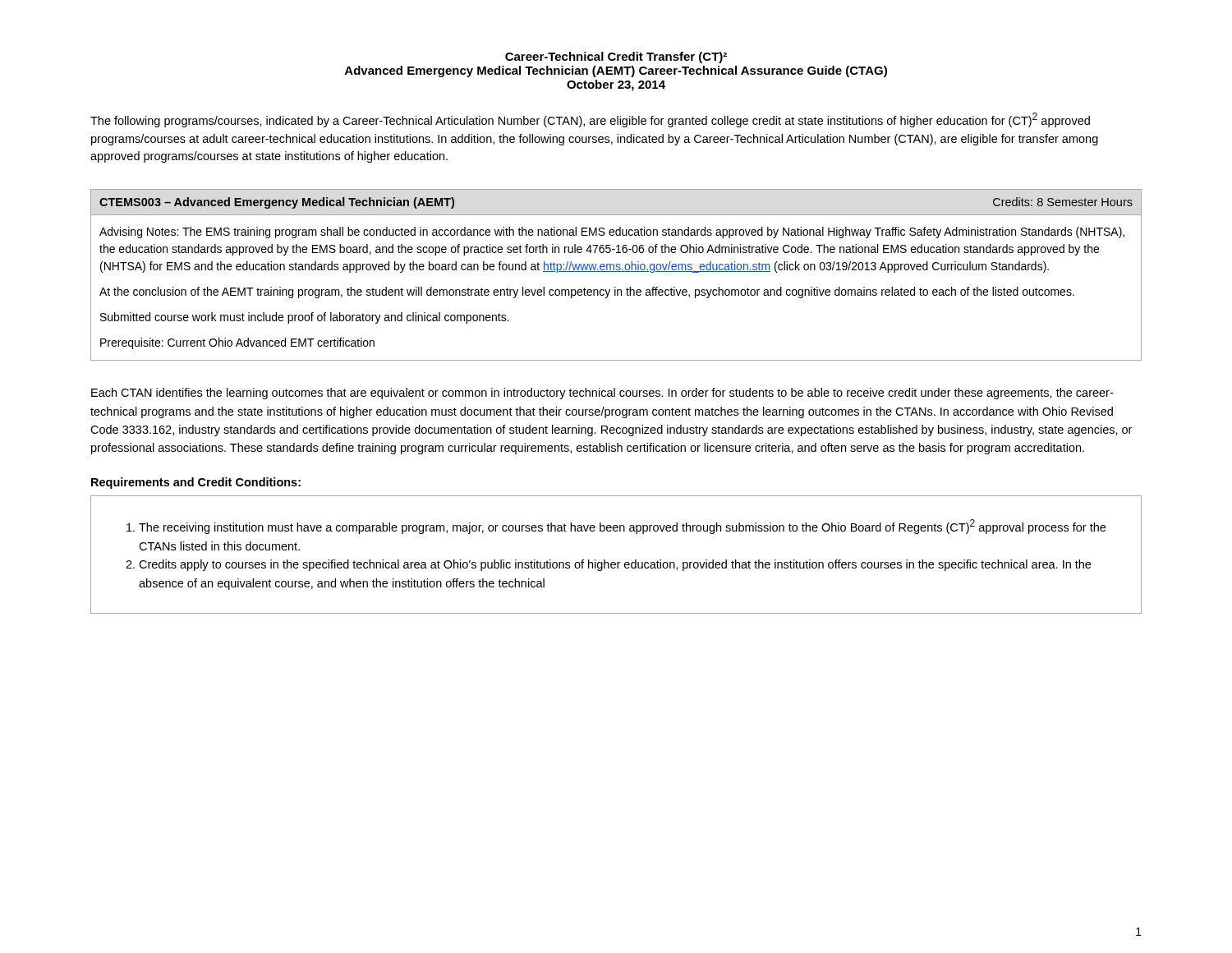Find the title
Viewport: 1232px width, 953px height.
pos(616,70)
